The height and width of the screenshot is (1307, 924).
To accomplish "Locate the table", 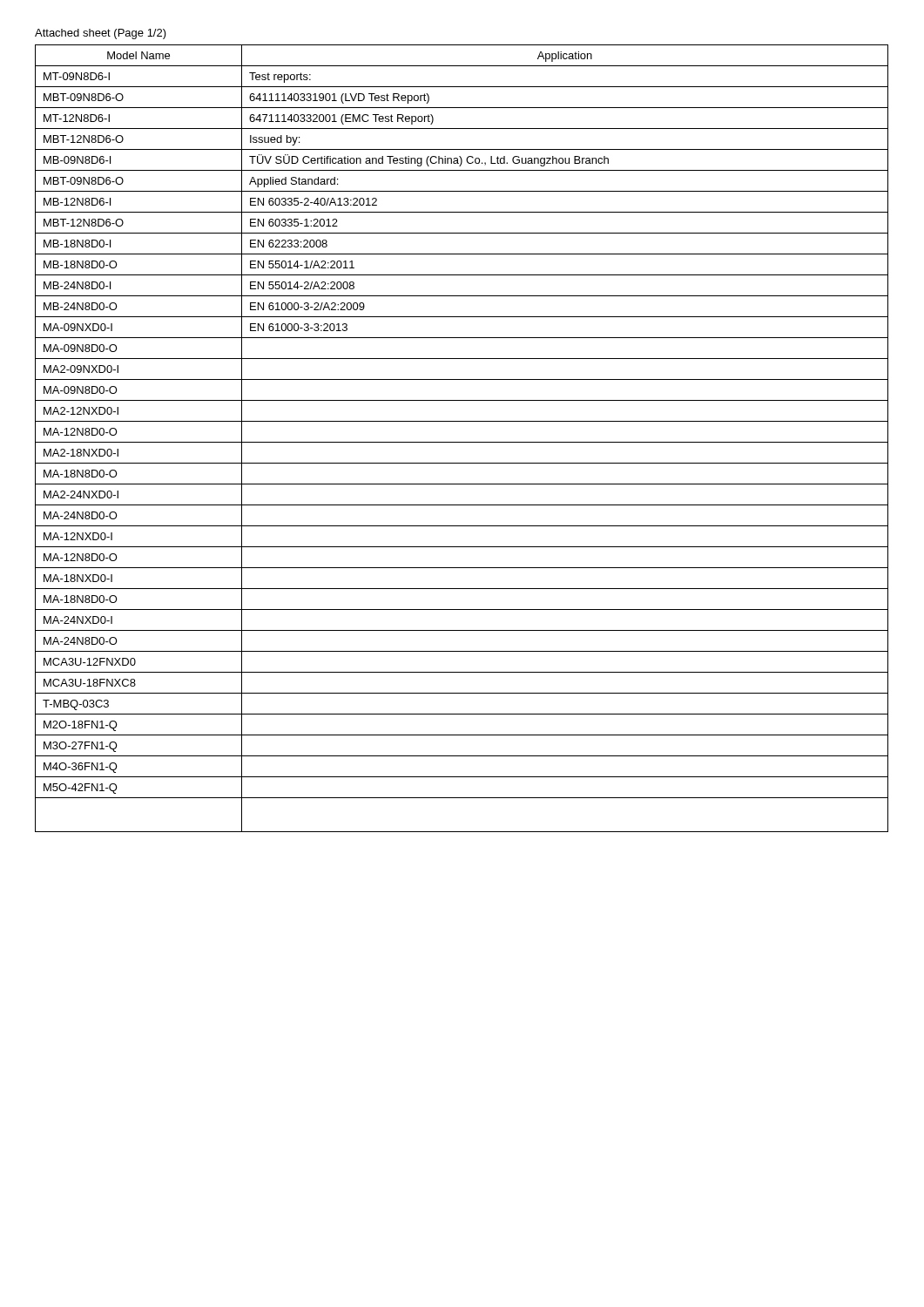I will (462, 438).
